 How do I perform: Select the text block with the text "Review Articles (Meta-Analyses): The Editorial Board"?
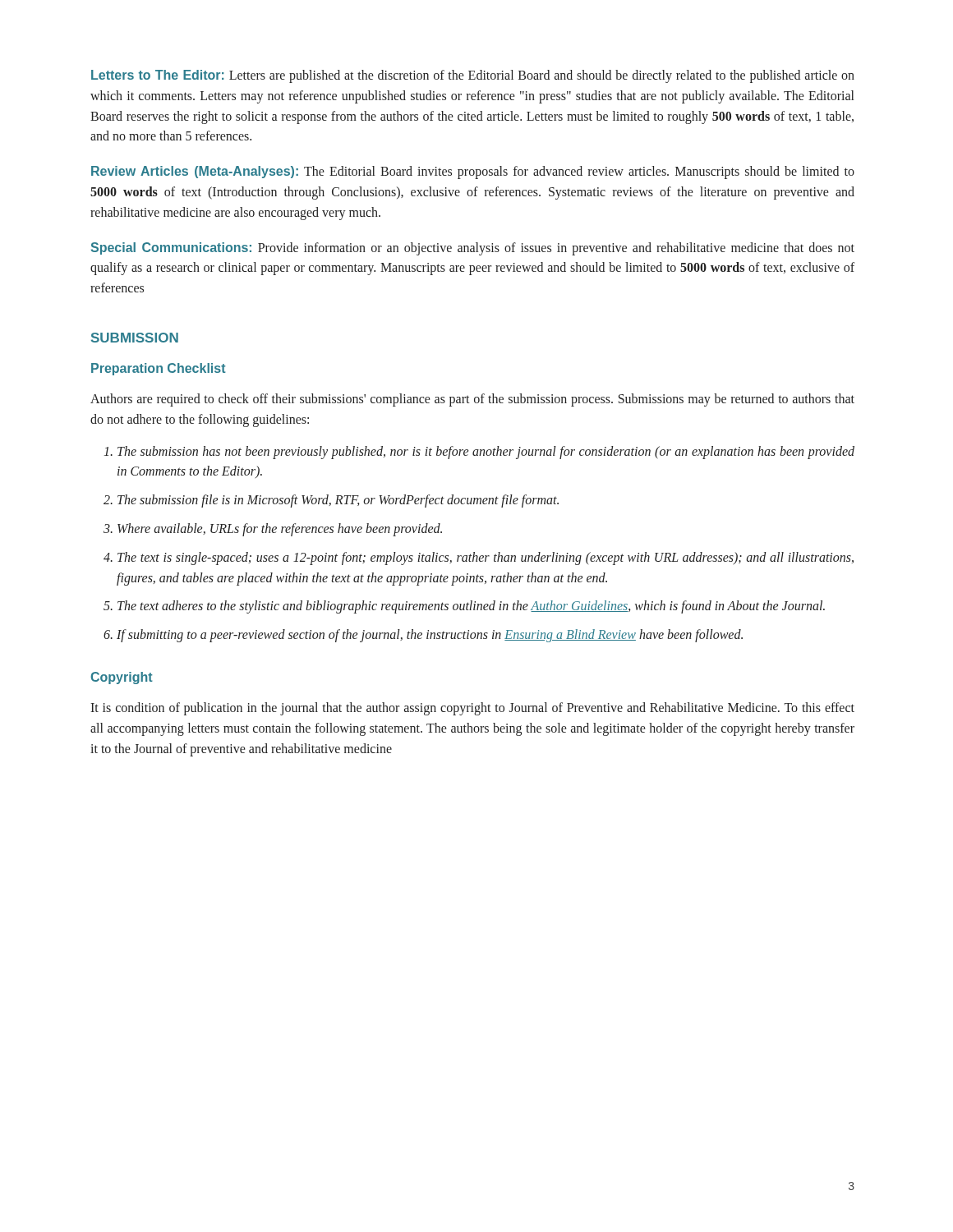(472, 192)
